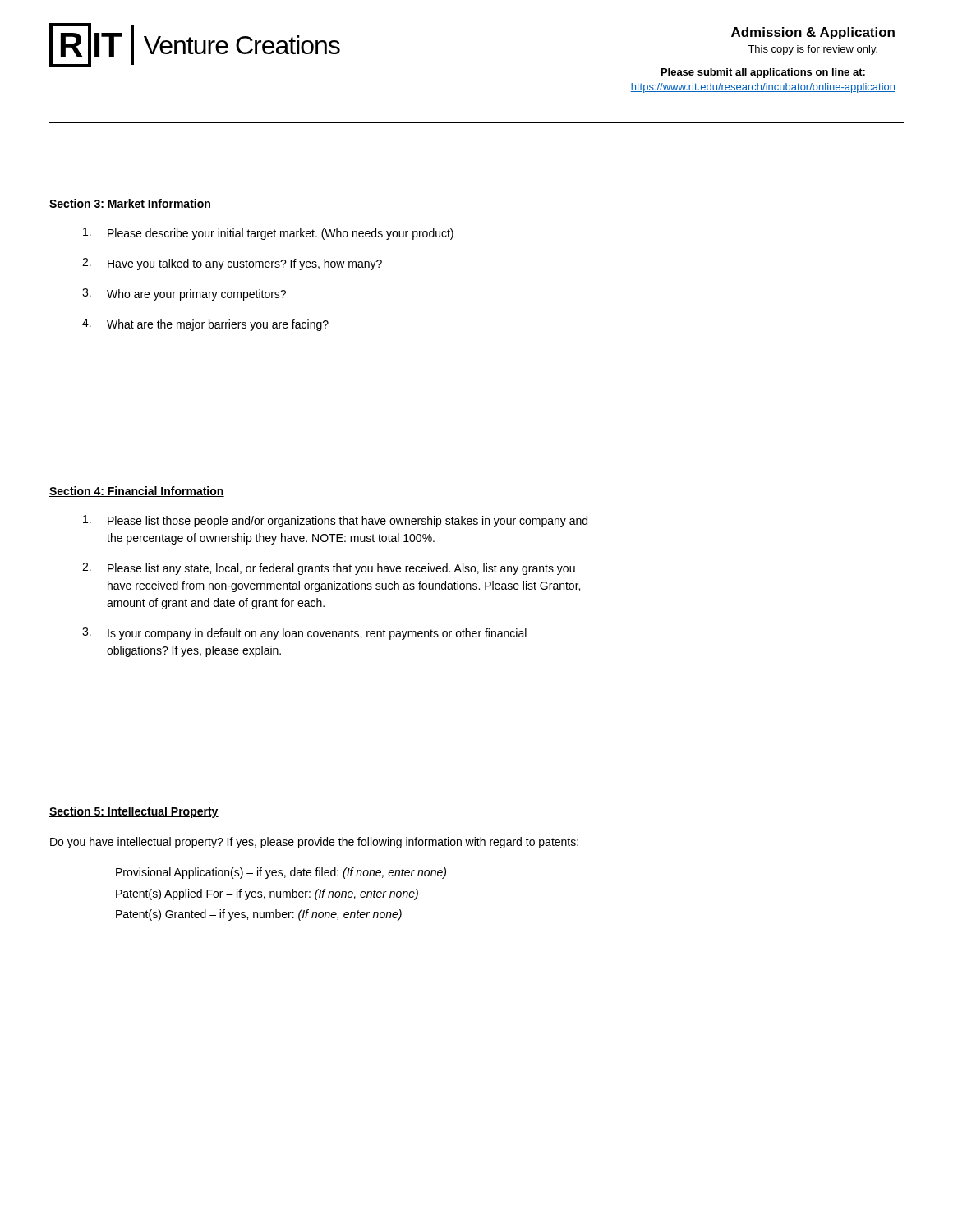The image size is (953, 1232).
Task: Select the list item containing "2. Please list"
Action: coord(332,586)
